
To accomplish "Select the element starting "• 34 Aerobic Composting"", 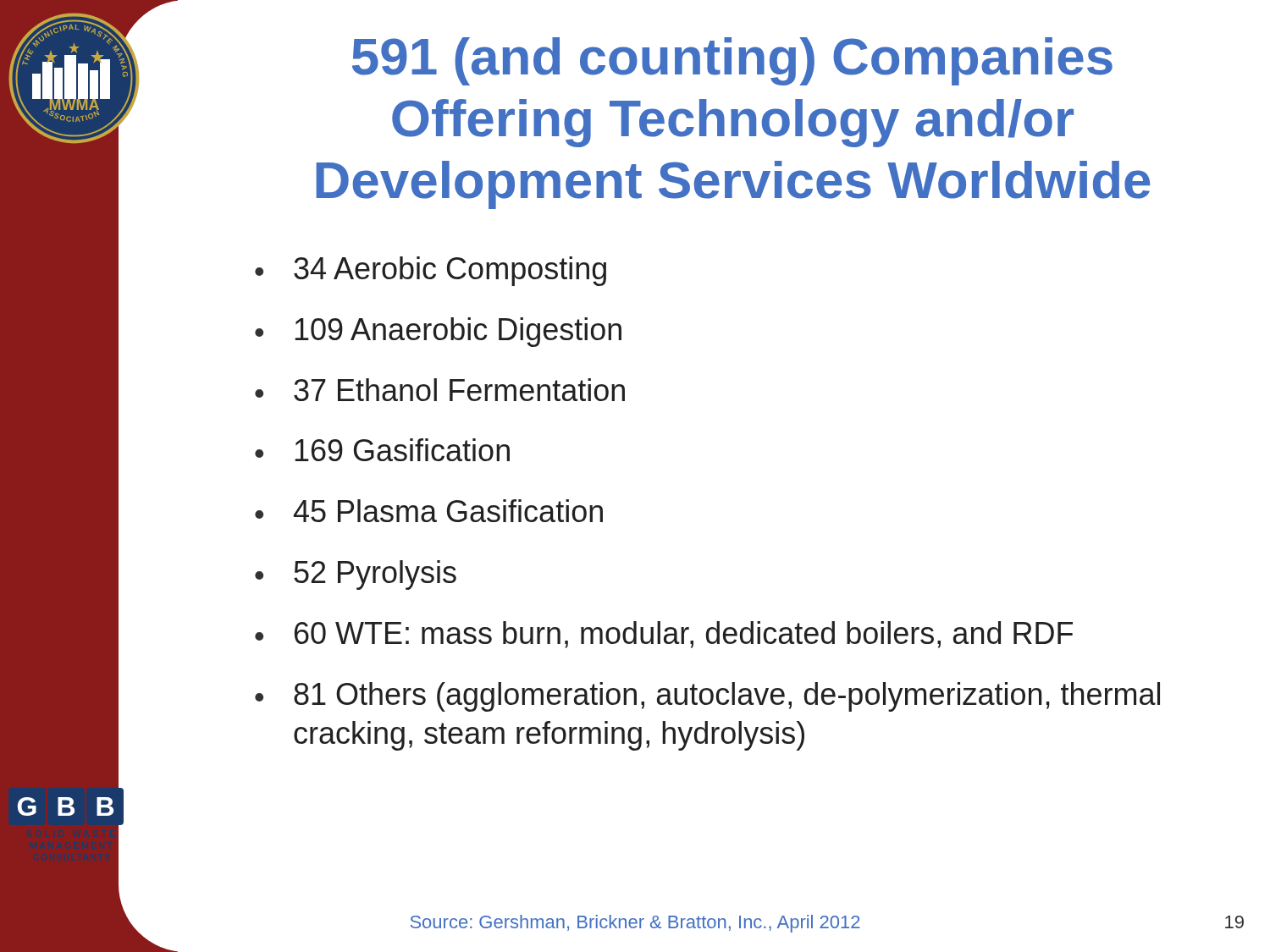I will click(x=431, y=271).
